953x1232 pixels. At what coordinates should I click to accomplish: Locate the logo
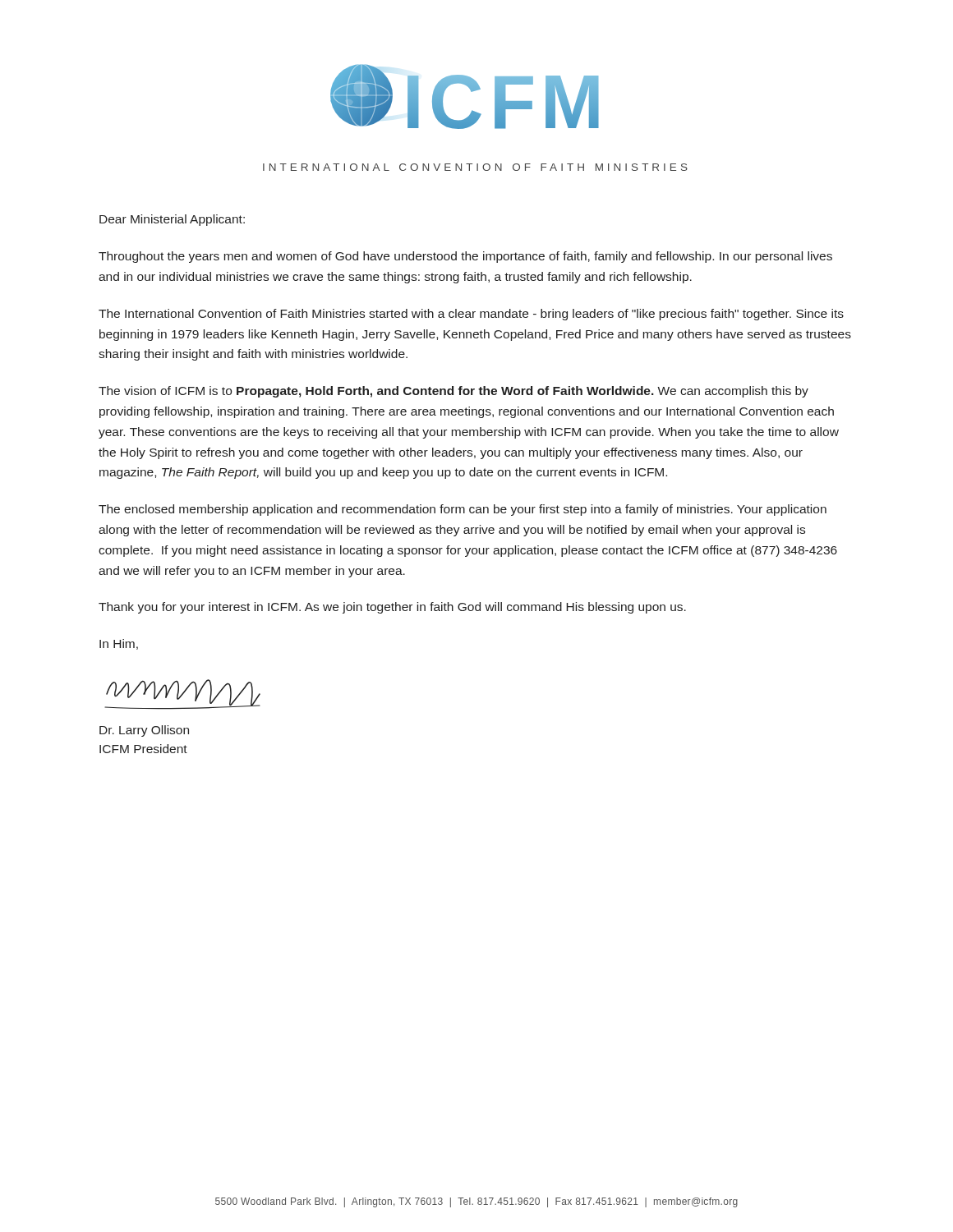[476, 105]
